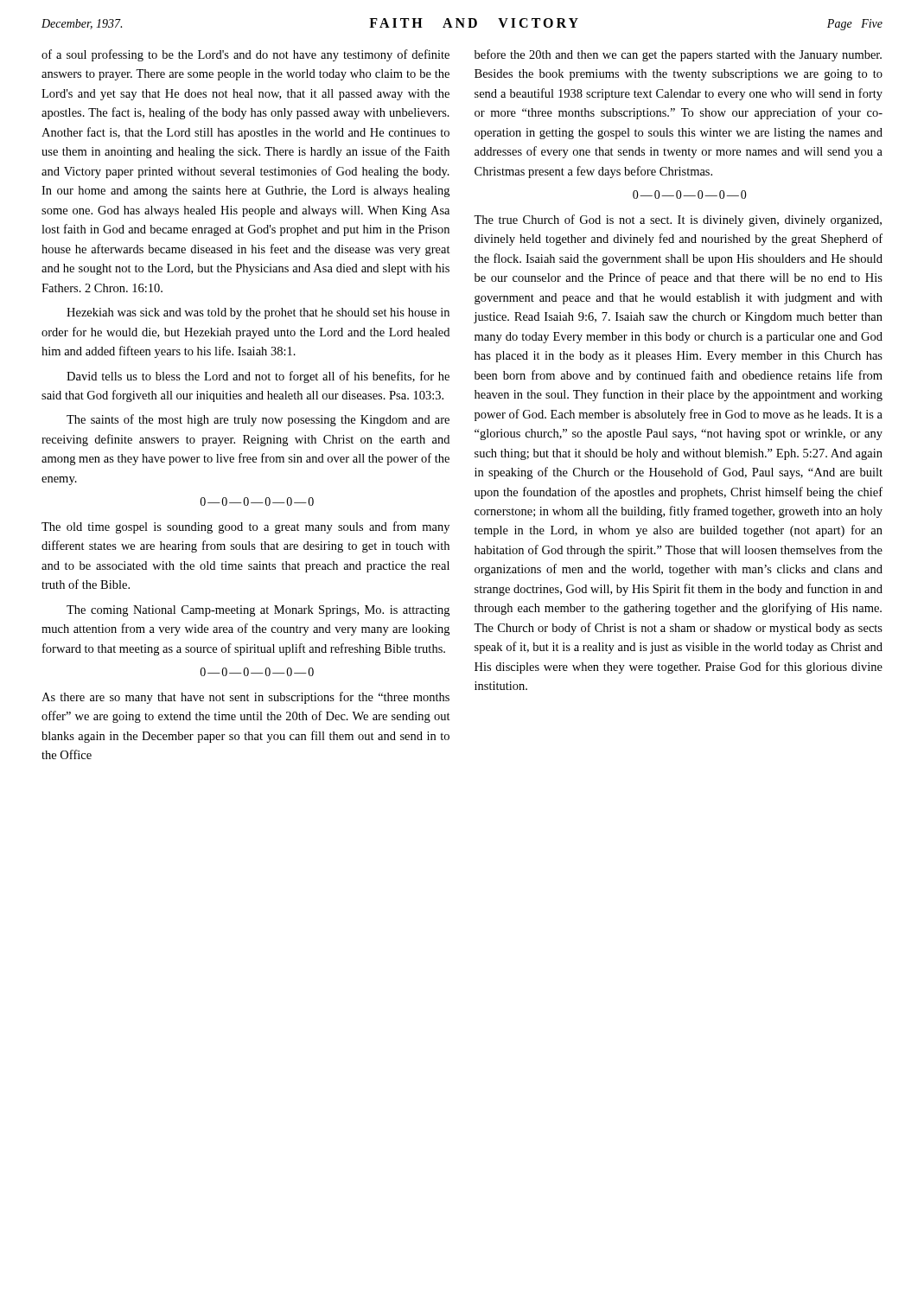
Task: Navigate to the text block starting "As there are so many that have"
Action: click(246, 726)
